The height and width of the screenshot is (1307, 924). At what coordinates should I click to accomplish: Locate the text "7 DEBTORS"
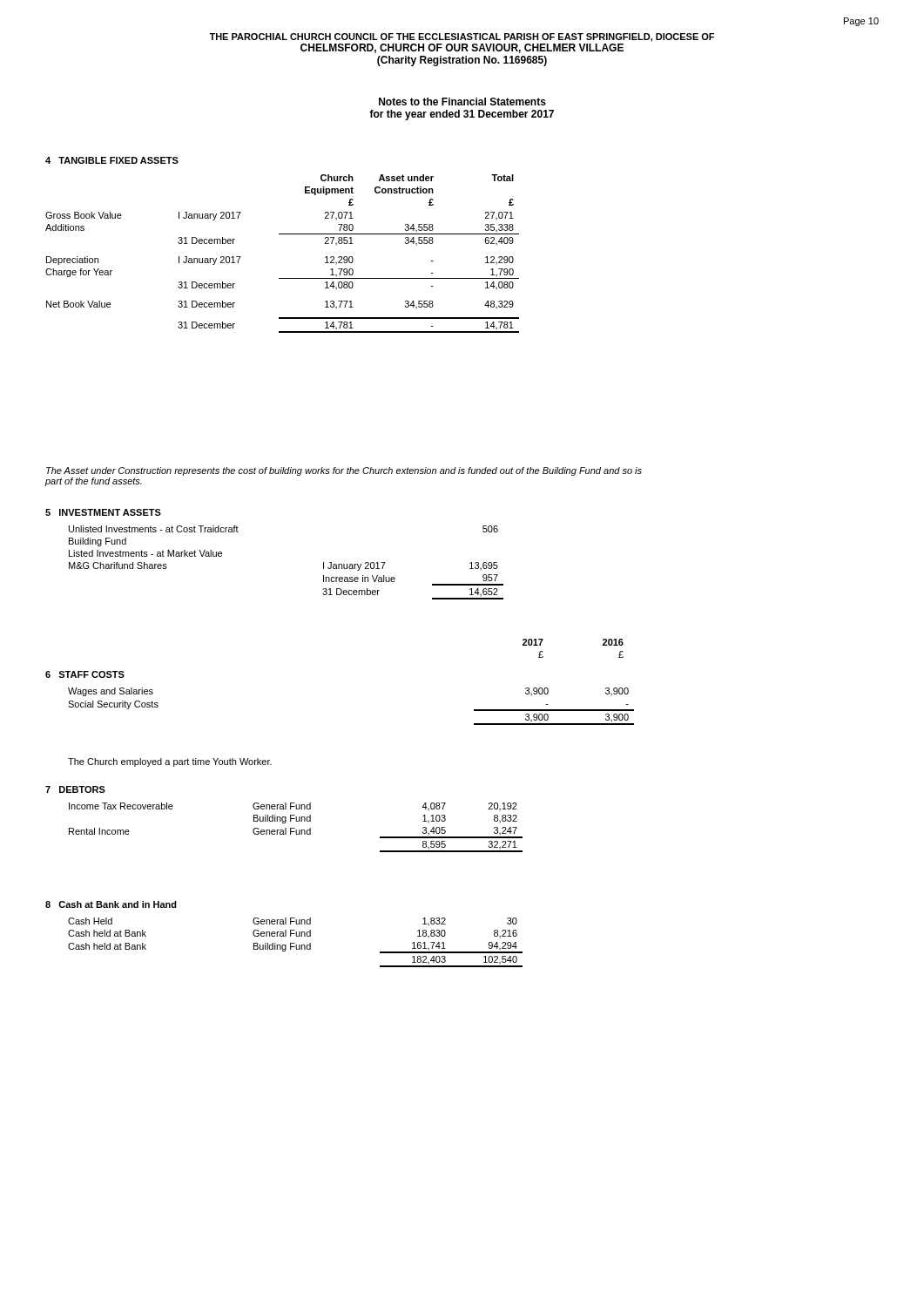click(x=75, y=789)
